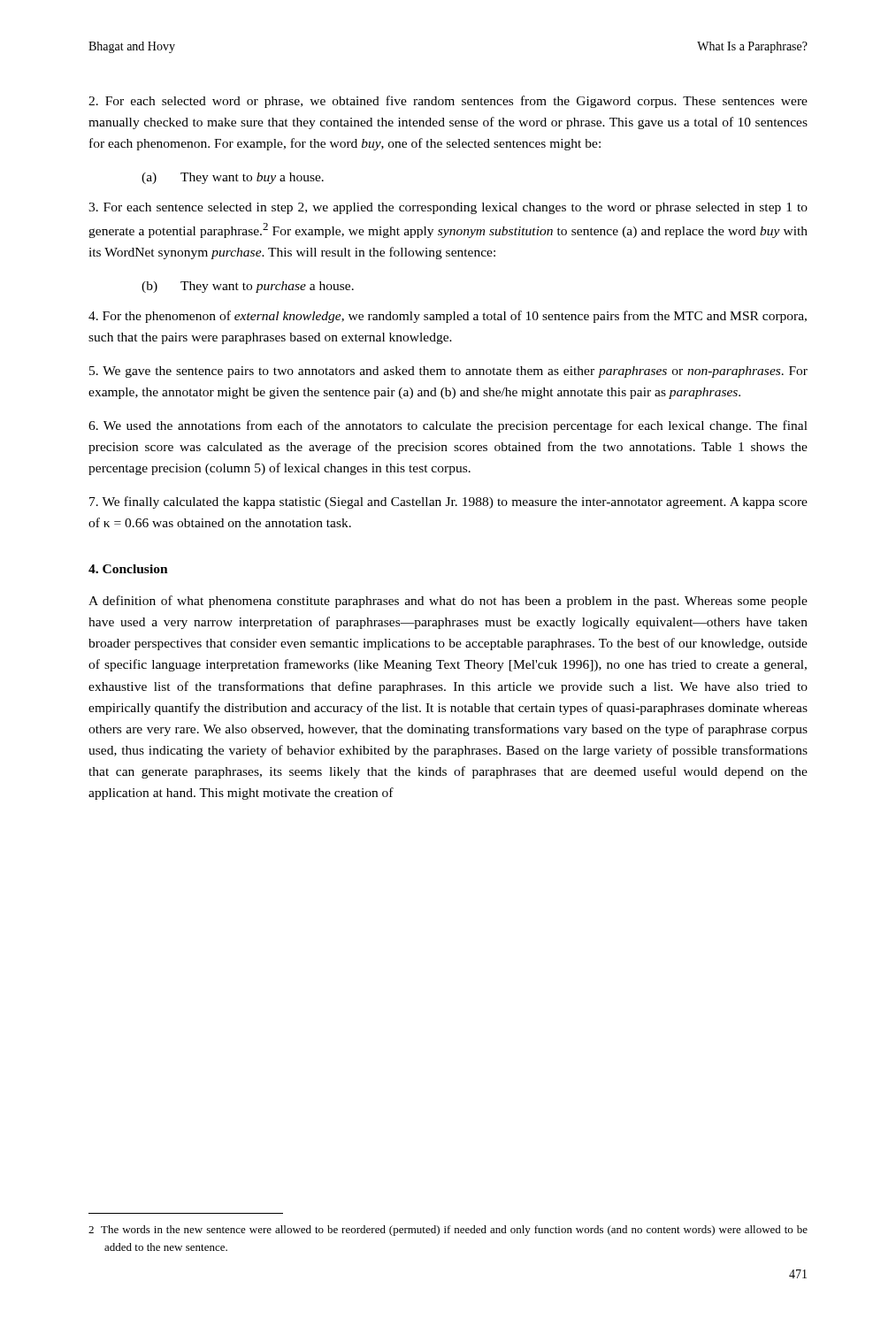Where is the passage that starts "(a) They want to buy a"?
This screenshot has height=1327, width=896.
233,177
